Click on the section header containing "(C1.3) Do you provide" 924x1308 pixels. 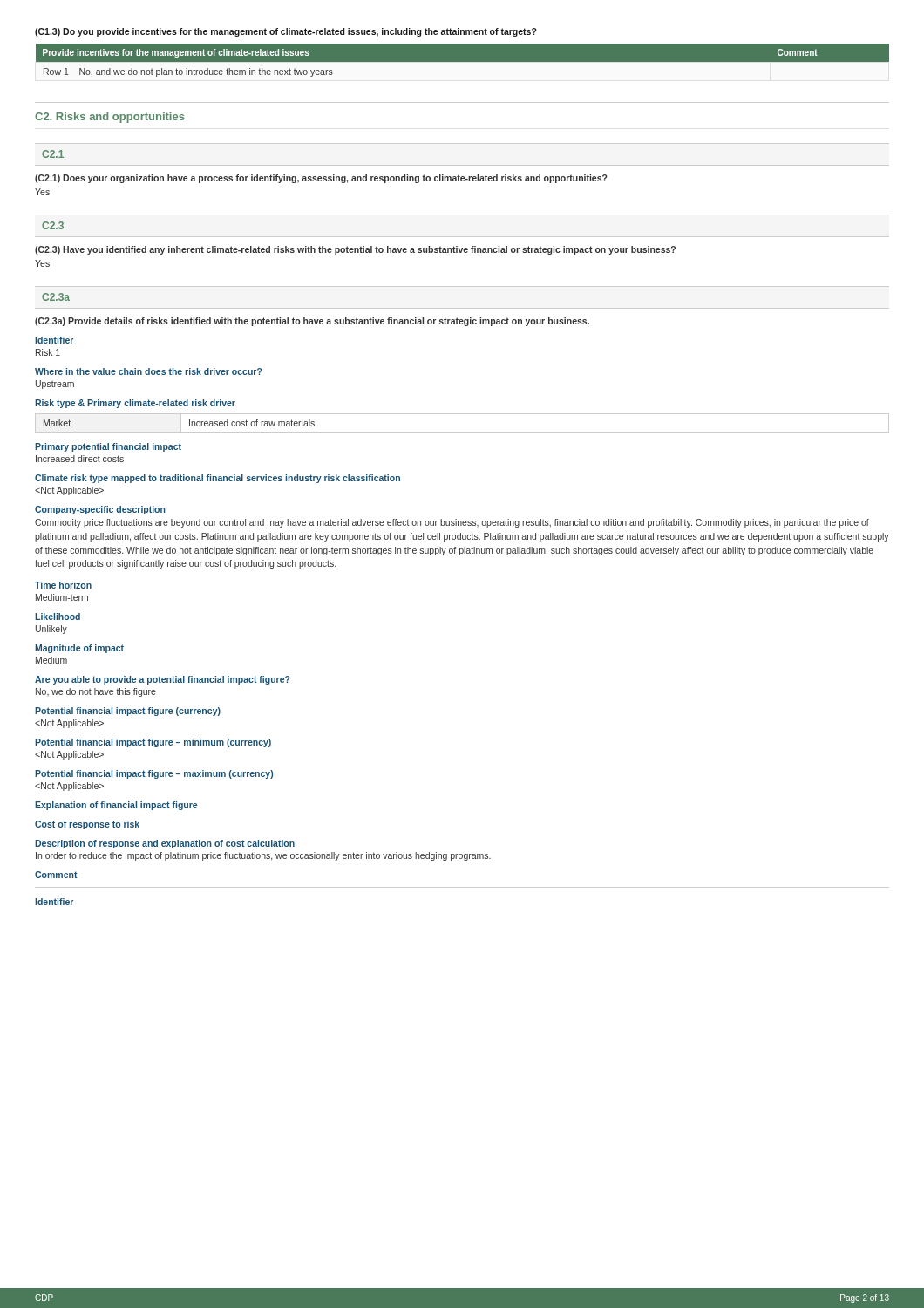286,31
